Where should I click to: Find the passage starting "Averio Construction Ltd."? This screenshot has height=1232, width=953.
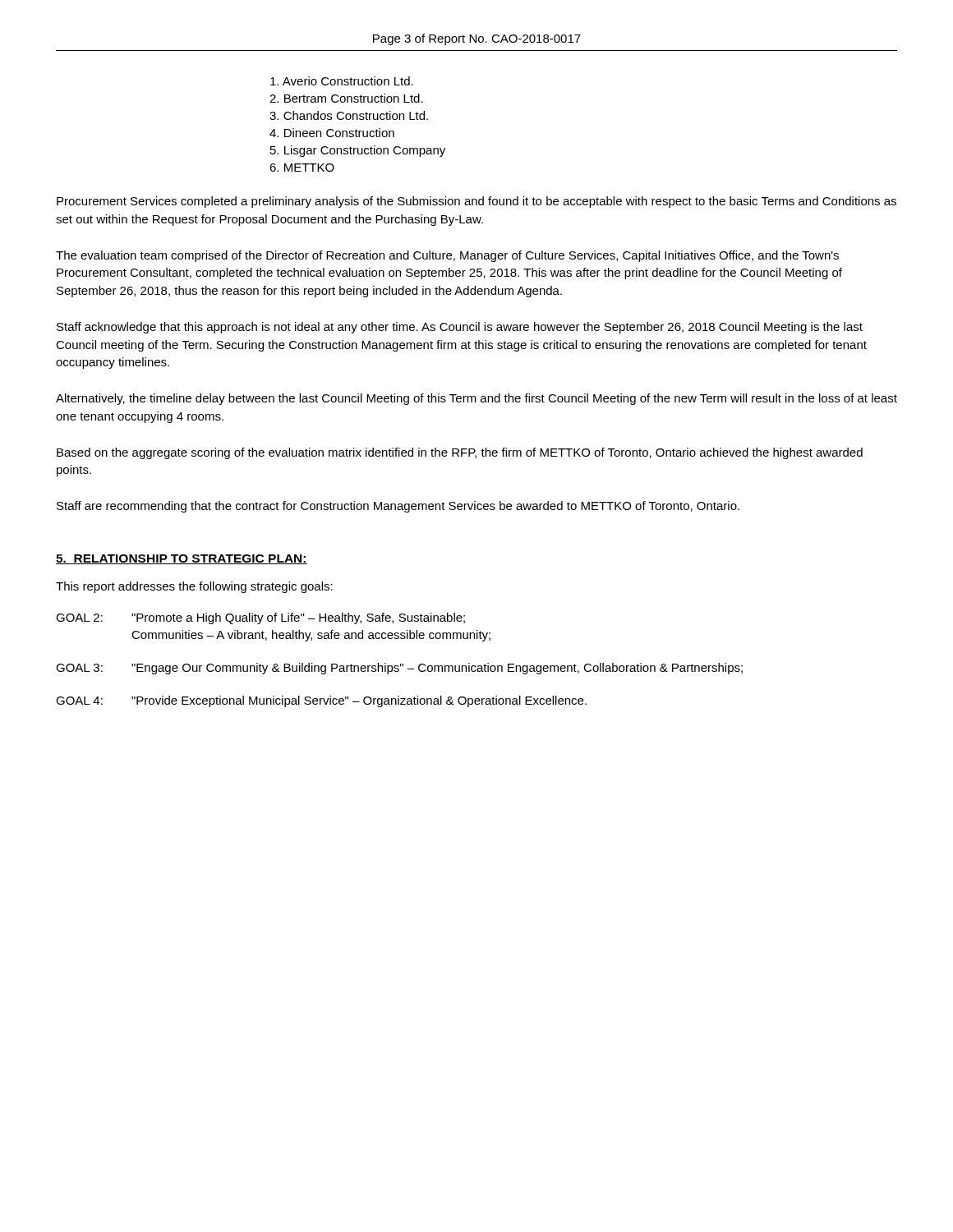pyautogui.click(x=342, y=81)
